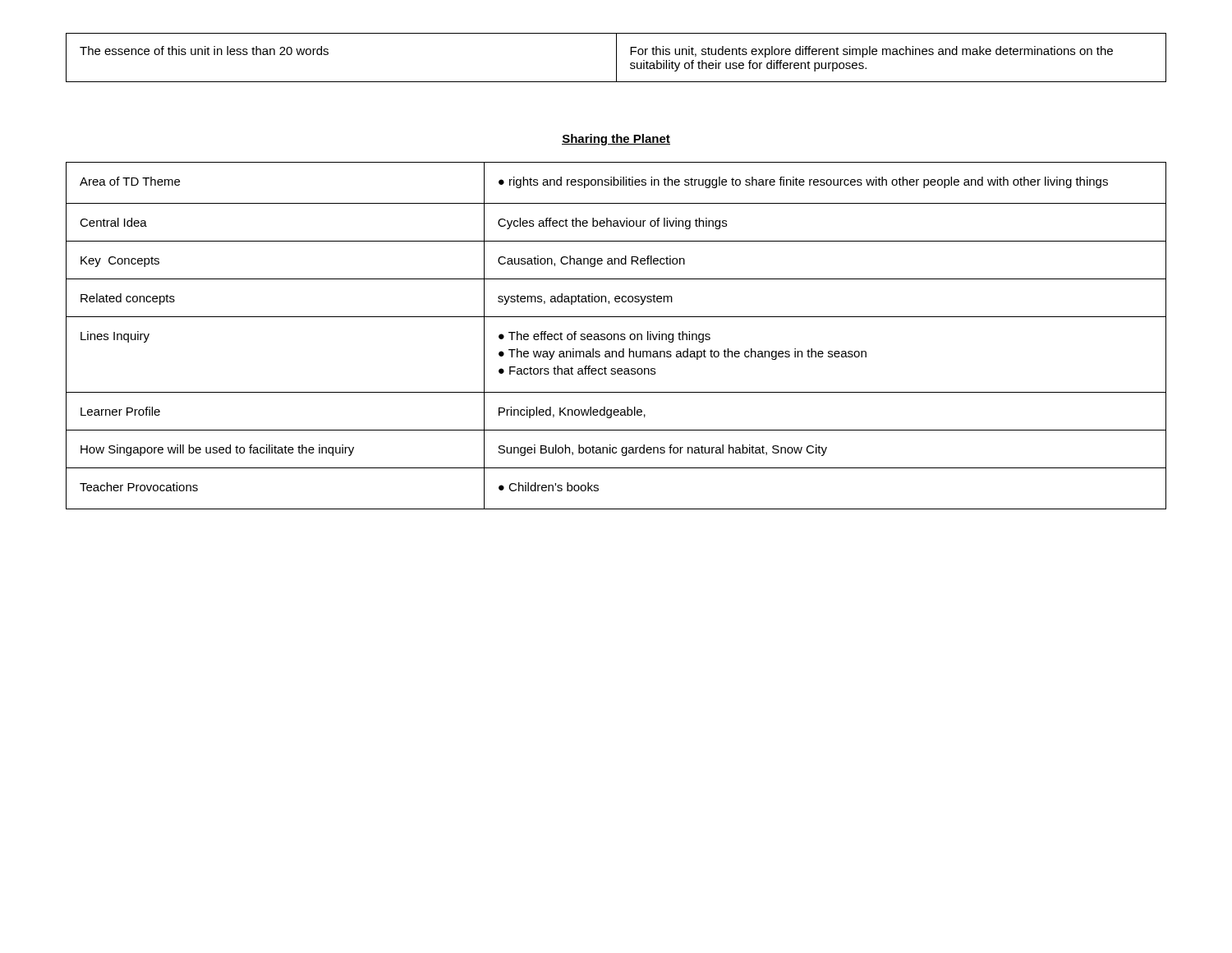The image size is (1232, 953).
Task: Find the section header with the text "Sharing the Planet"
Action: coord(616,138)
